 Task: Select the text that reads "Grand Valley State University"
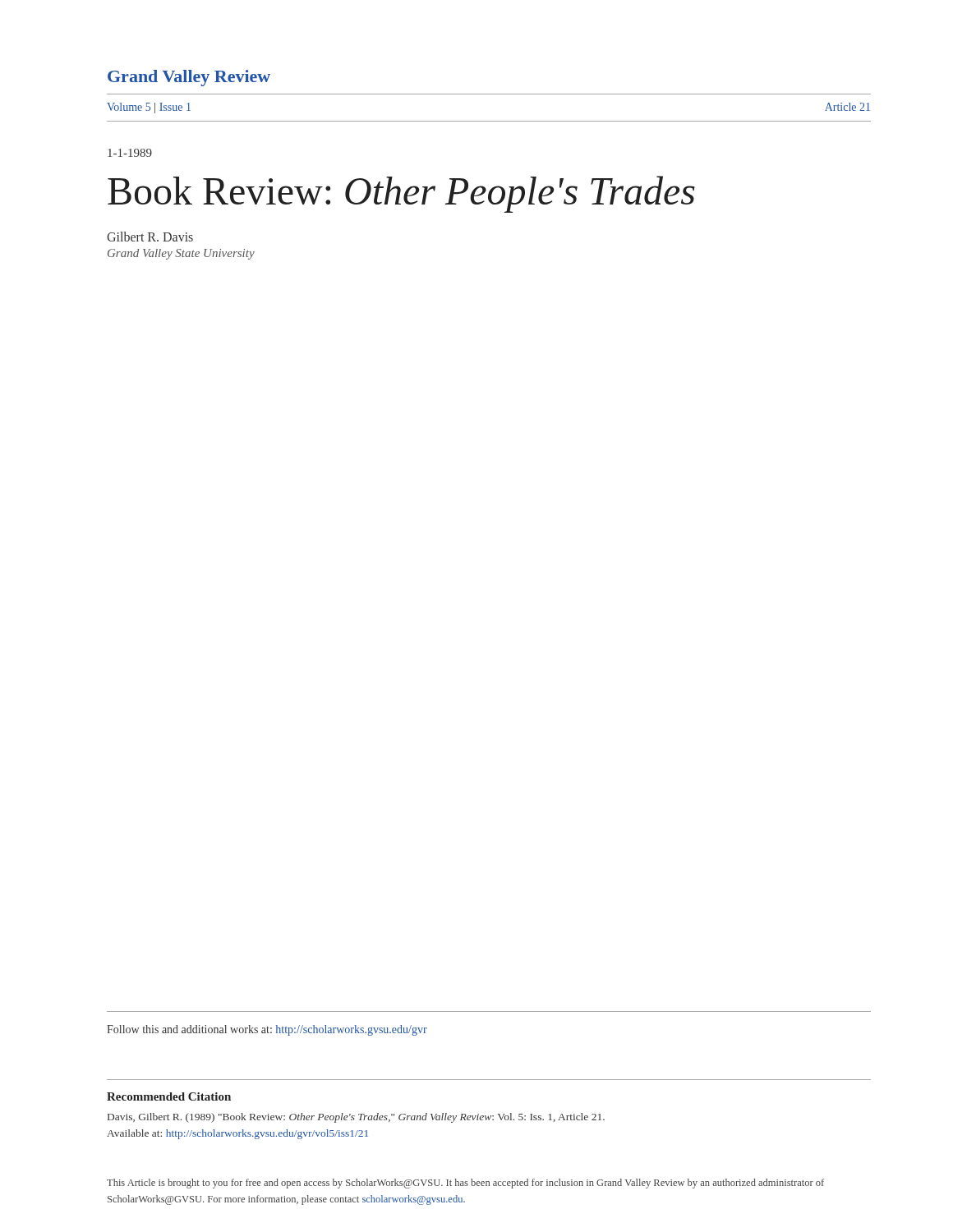tap(181, 253)
